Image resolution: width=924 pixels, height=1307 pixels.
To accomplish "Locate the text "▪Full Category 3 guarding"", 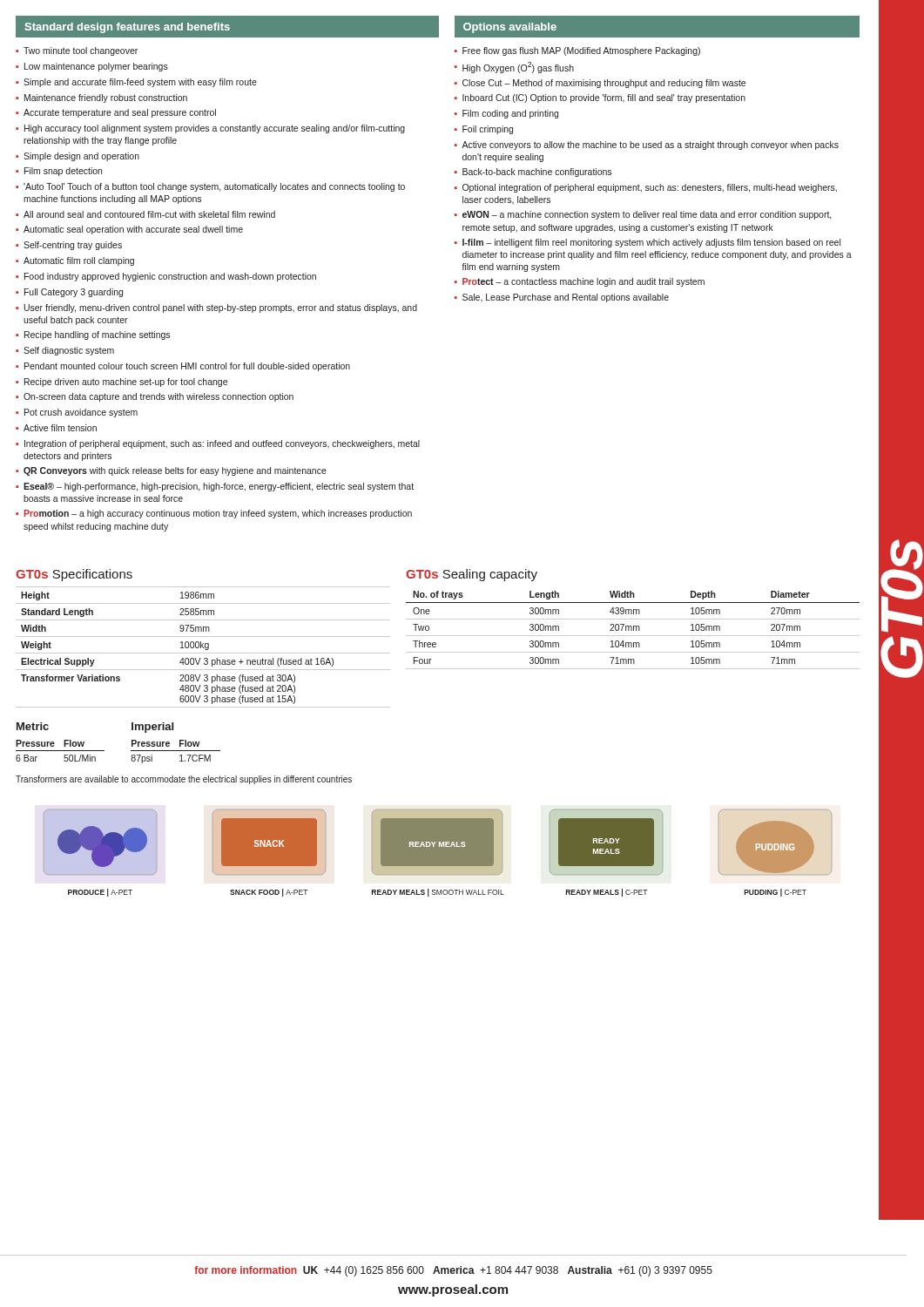I will [x=70, y=292].
